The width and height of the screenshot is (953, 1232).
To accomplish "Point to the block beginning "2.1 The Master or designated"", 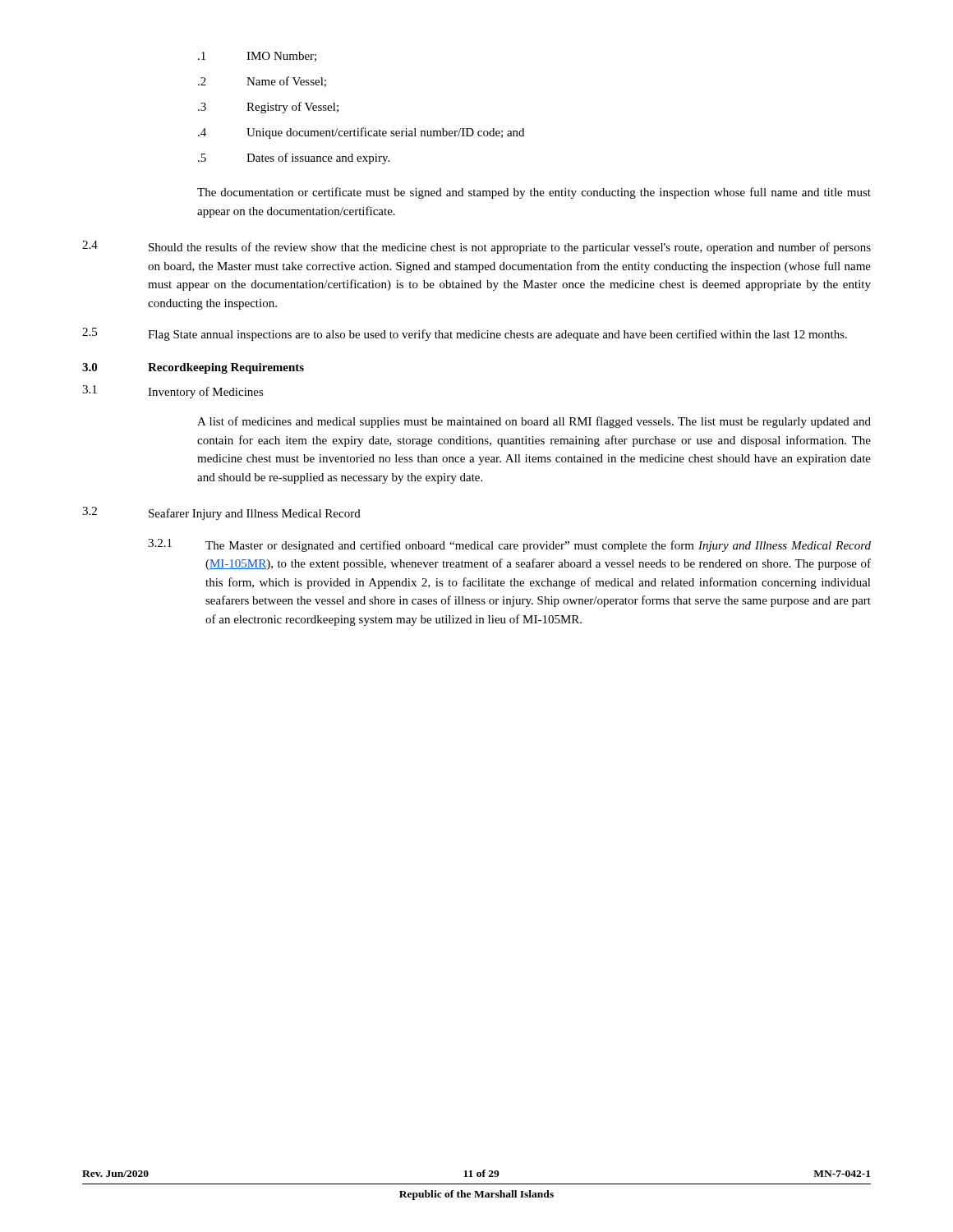I will click(x=509, y=582).
